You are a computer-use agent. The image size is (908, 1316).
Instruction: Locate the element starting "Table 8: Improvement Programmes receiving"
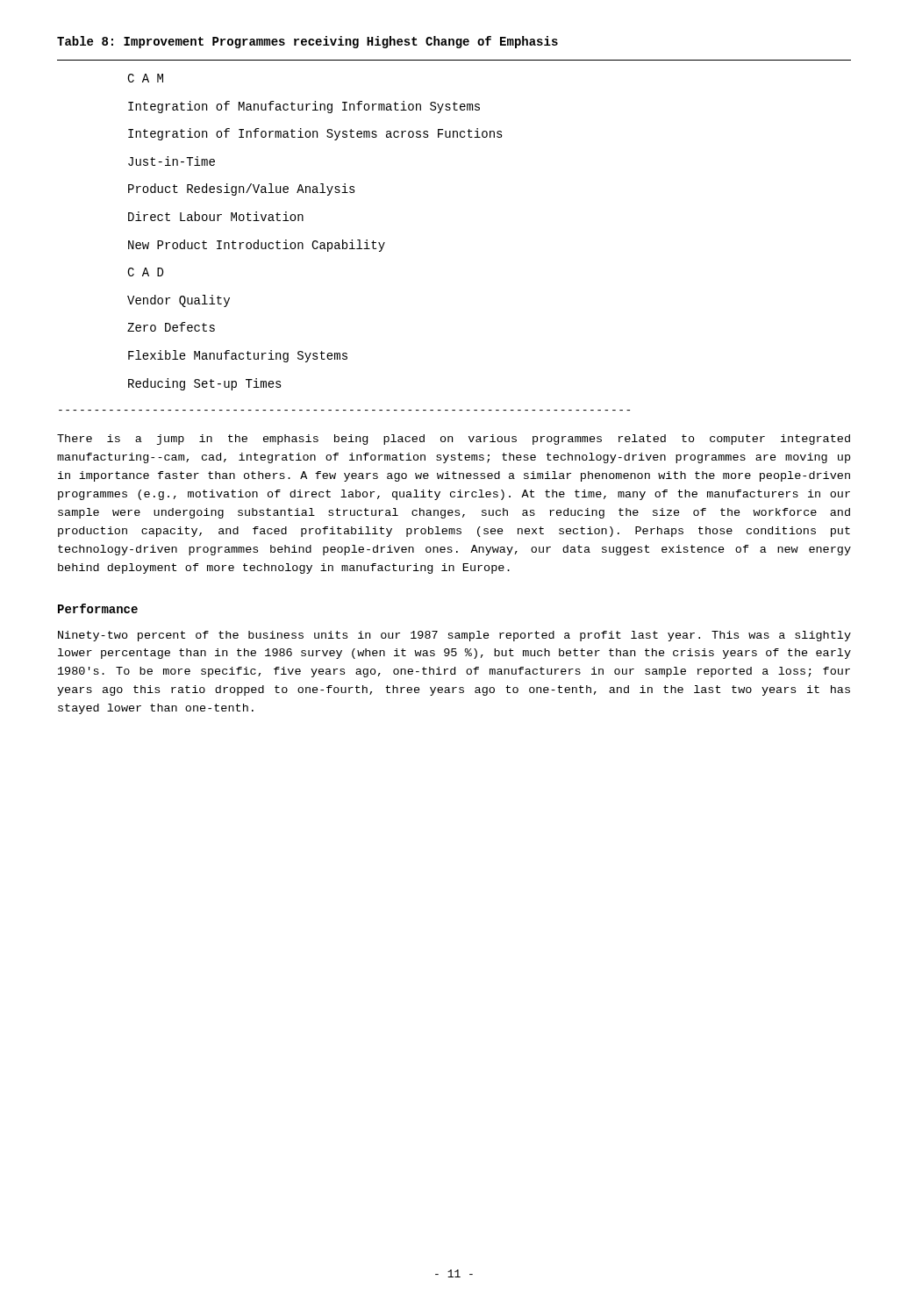point(308,42)
